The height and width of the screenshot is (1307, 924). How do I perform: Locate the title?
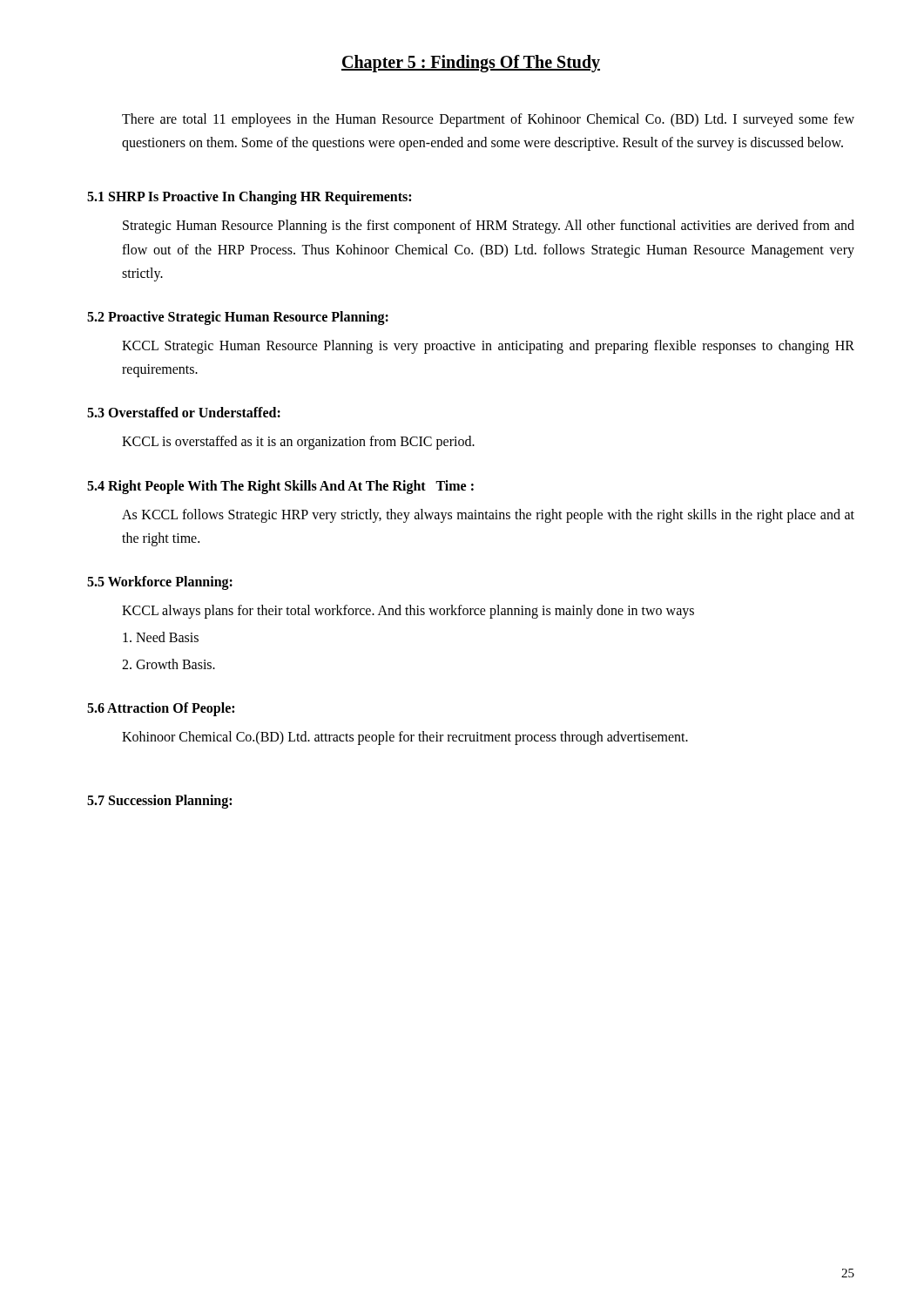pos(471,62)
